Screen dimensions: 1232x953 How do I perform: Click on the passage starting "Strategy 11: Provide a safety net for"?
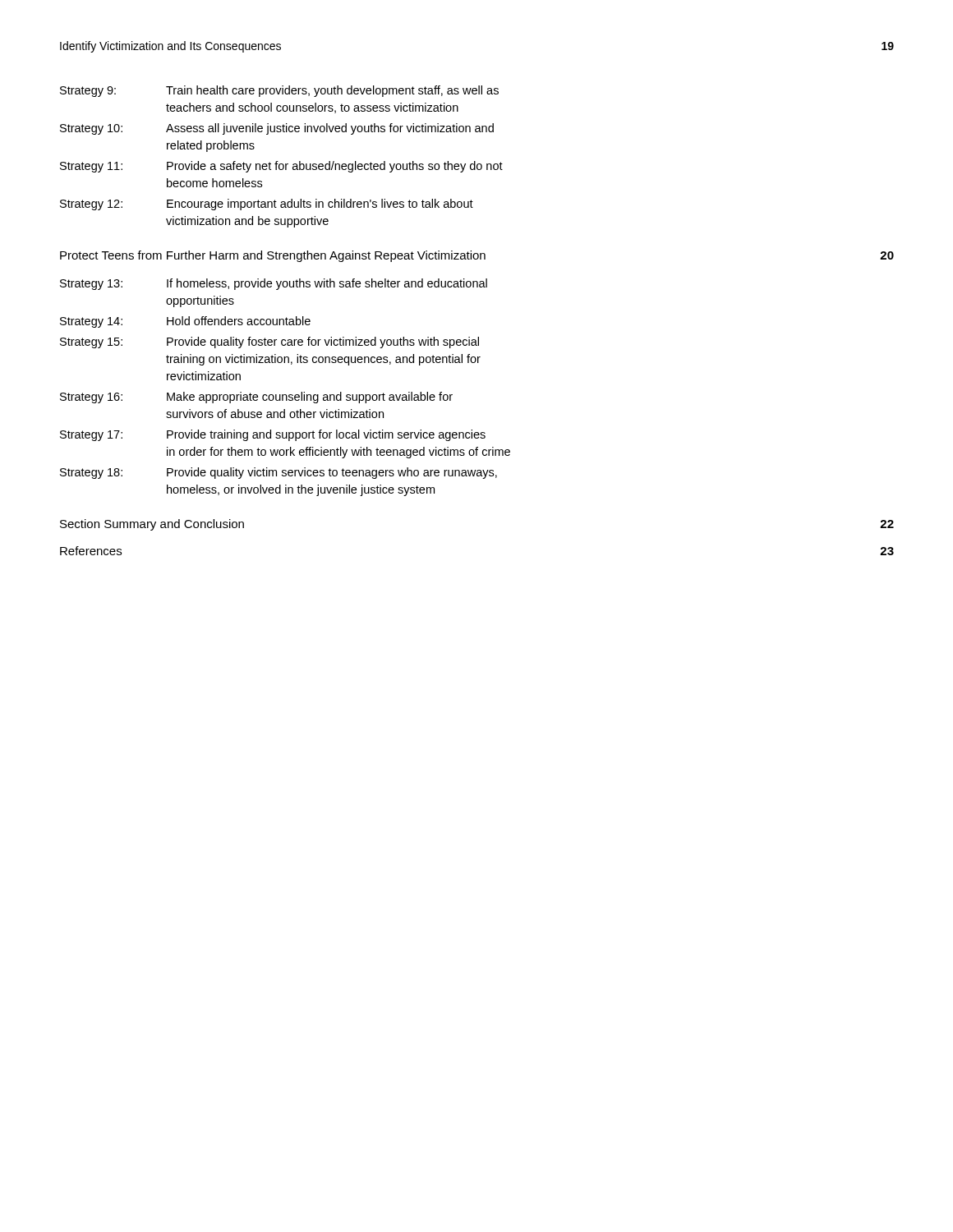pyautogui.click(x=476, y=175)
